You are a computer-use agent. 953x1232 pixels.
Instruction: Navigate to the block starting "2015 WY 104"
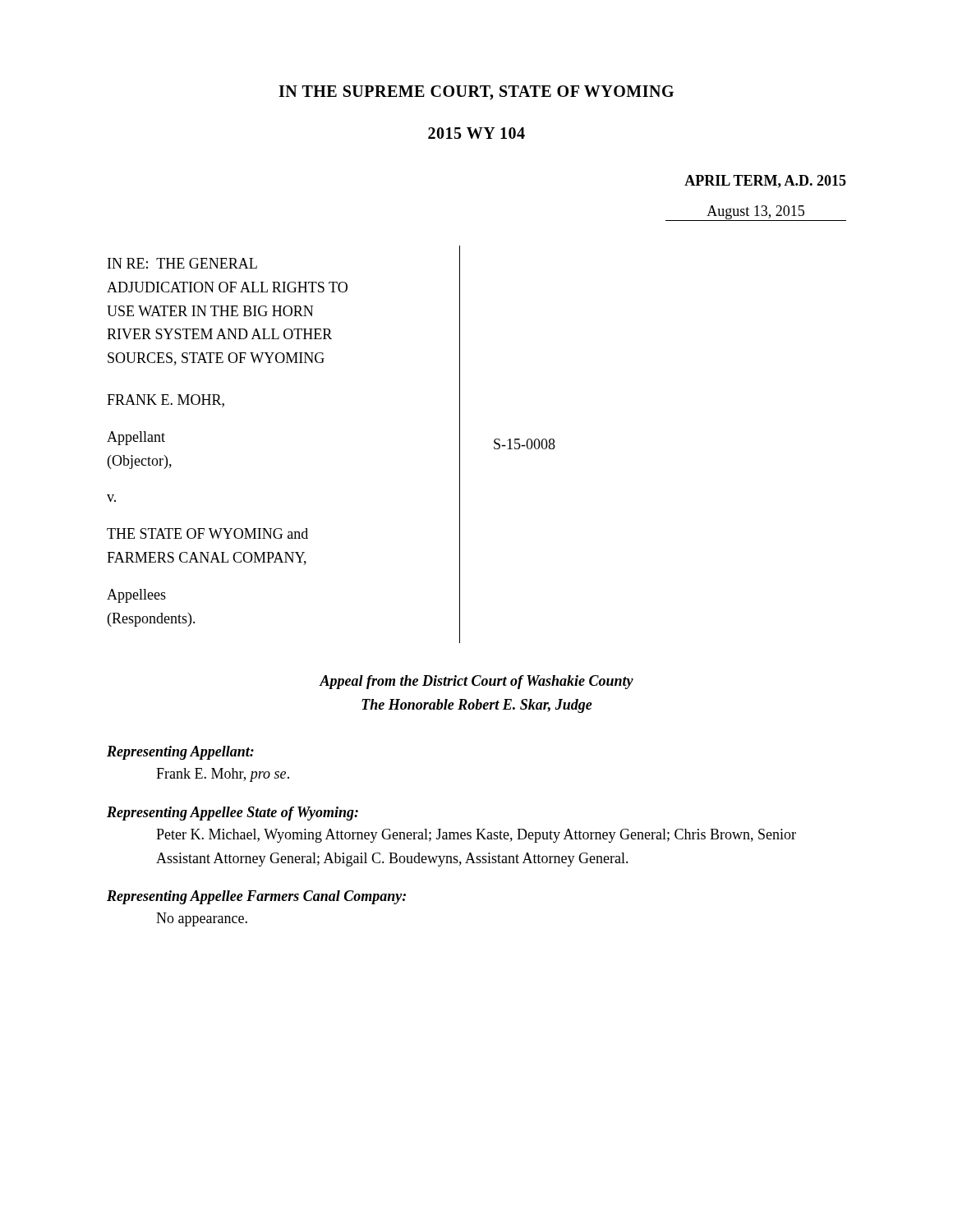pos(476,133)
